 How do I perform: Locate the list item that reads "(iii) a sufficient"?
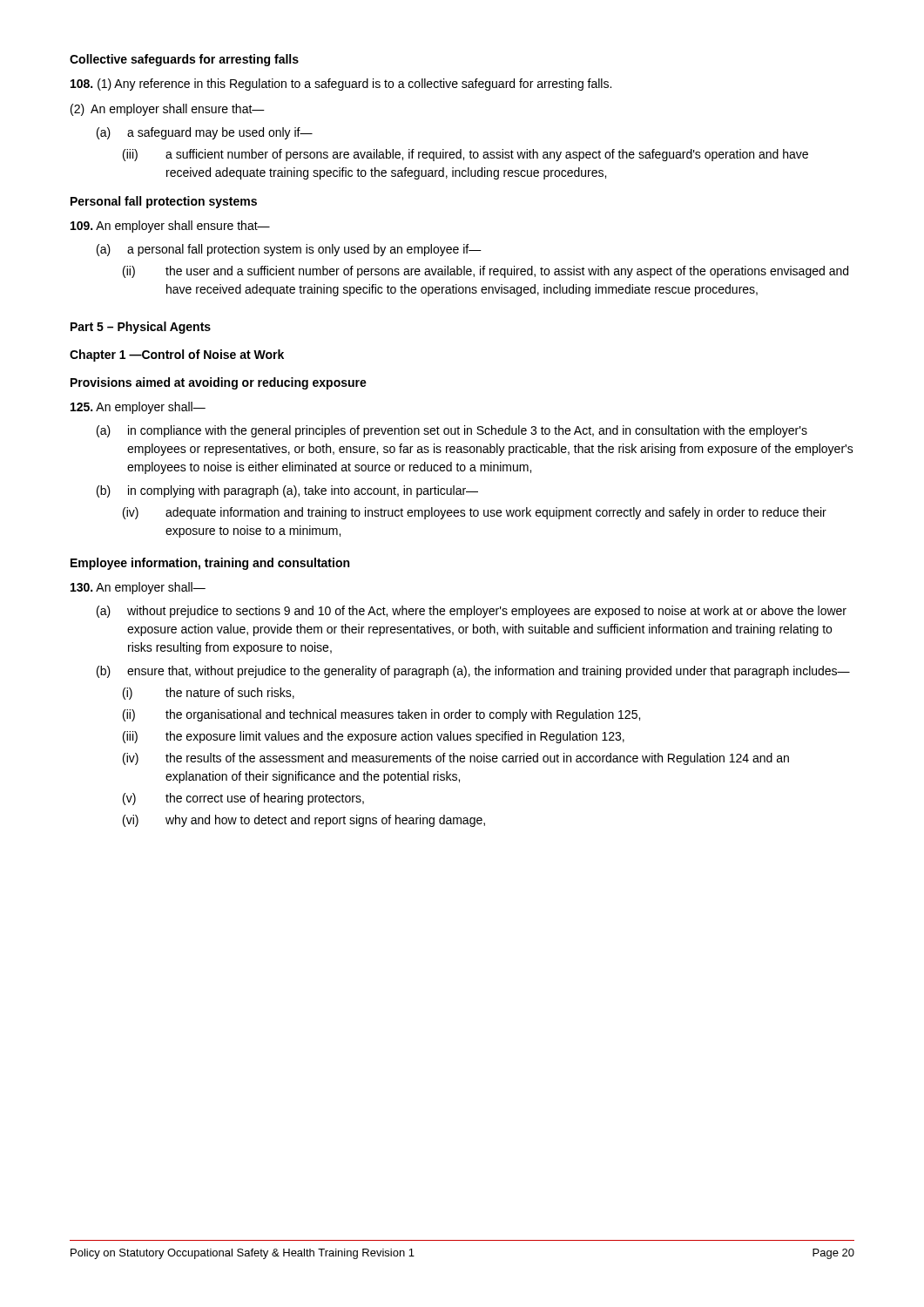tap(488, 164)
